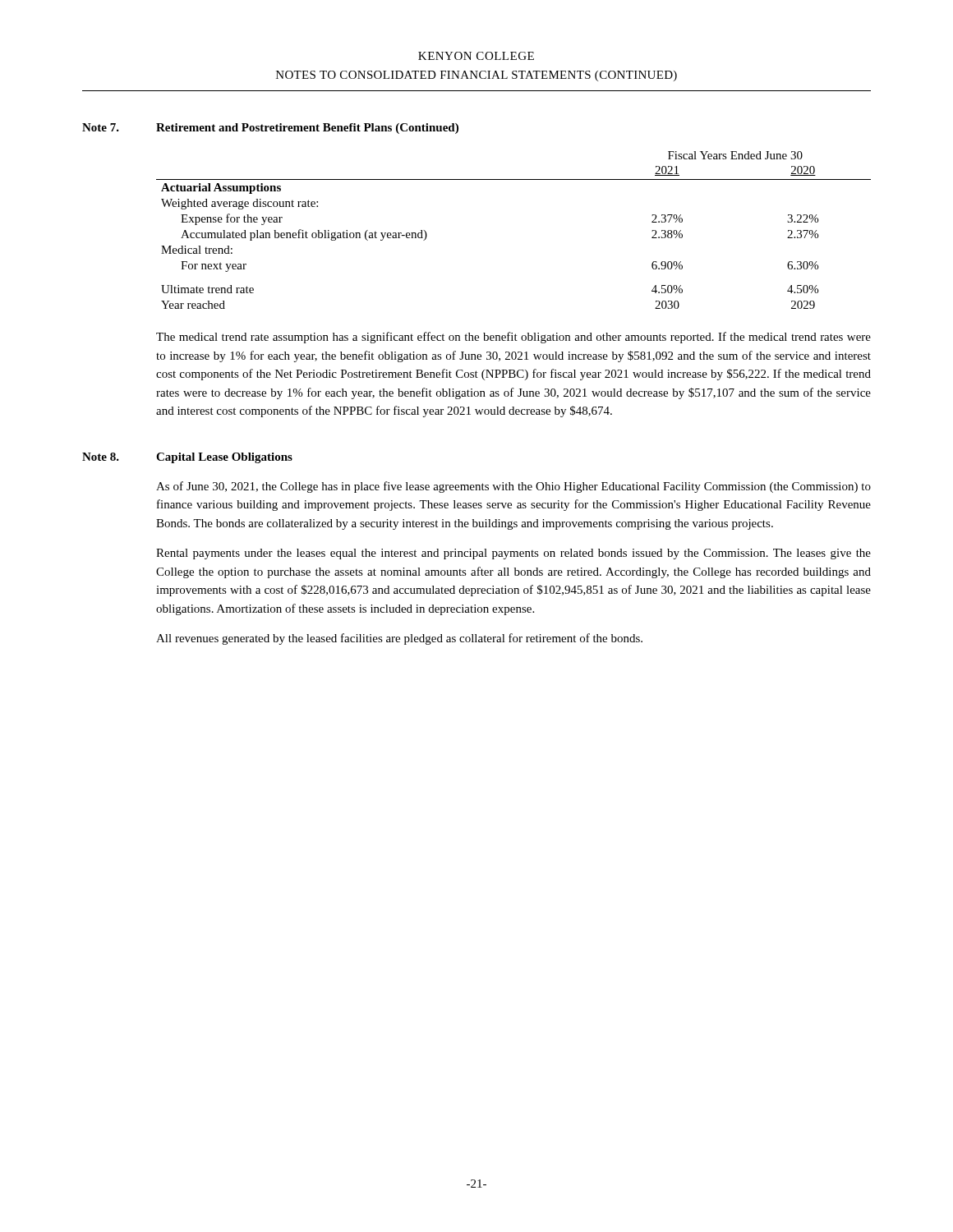Screen dimensions: 1232x953
Task: Navigate to the passage starting "All revenues generated"
Action: click(x=400, y=638)
